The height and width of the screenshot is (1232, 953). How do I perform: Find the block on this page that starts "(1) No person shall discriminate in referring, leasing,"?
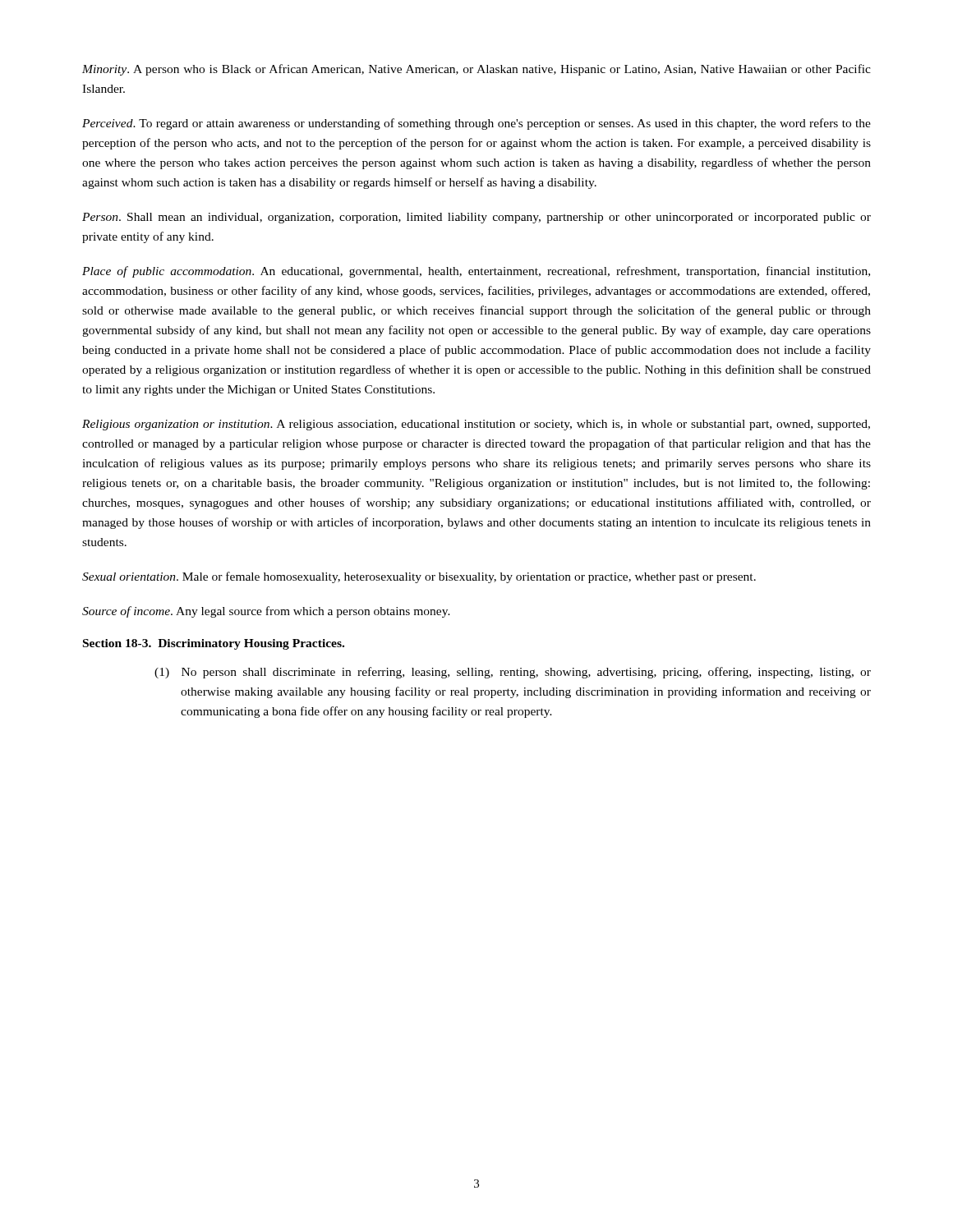[513, 691]
